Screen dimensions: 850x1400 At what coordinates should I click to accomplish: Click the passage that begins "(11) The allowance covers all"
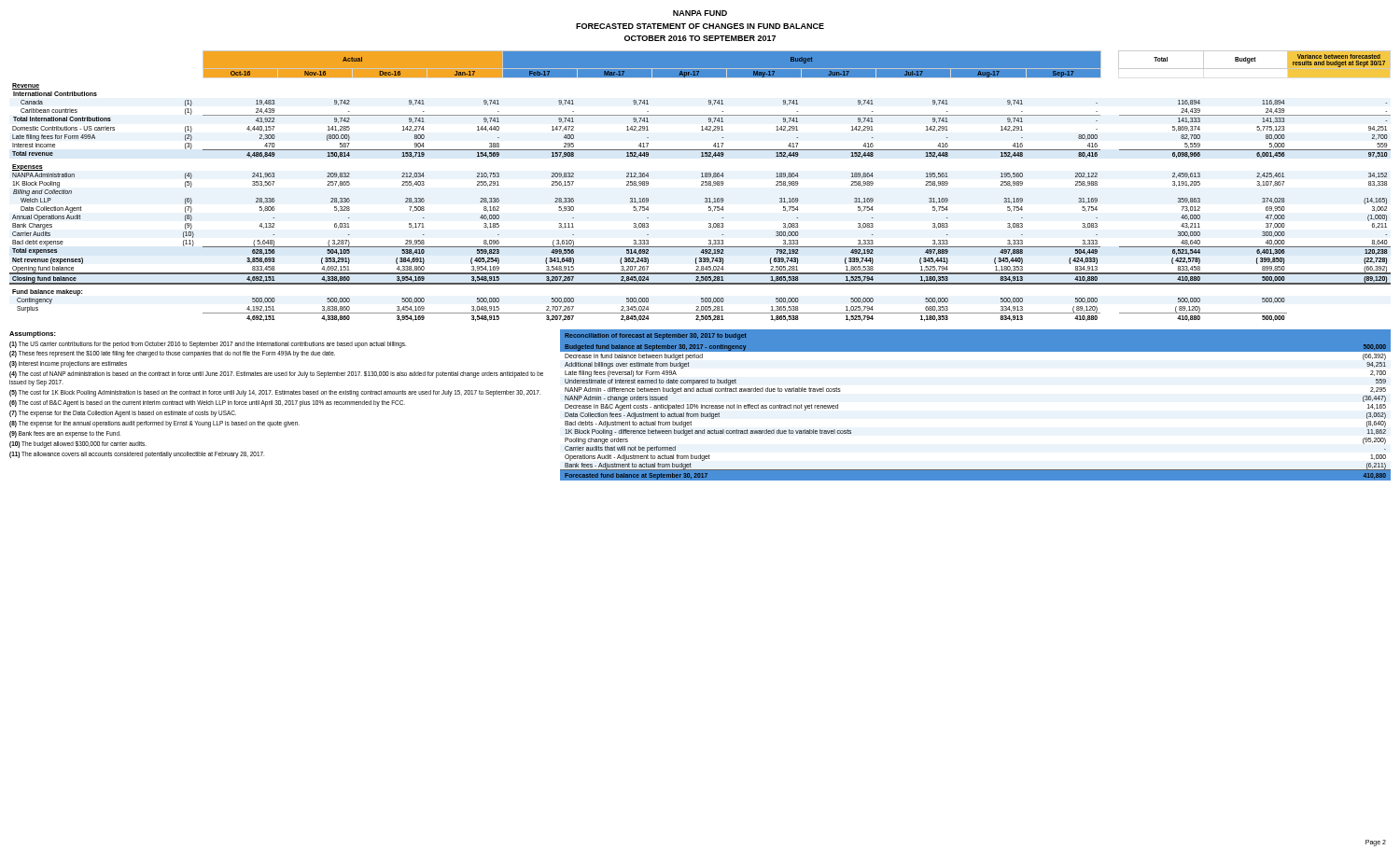[x=137, y=454]
